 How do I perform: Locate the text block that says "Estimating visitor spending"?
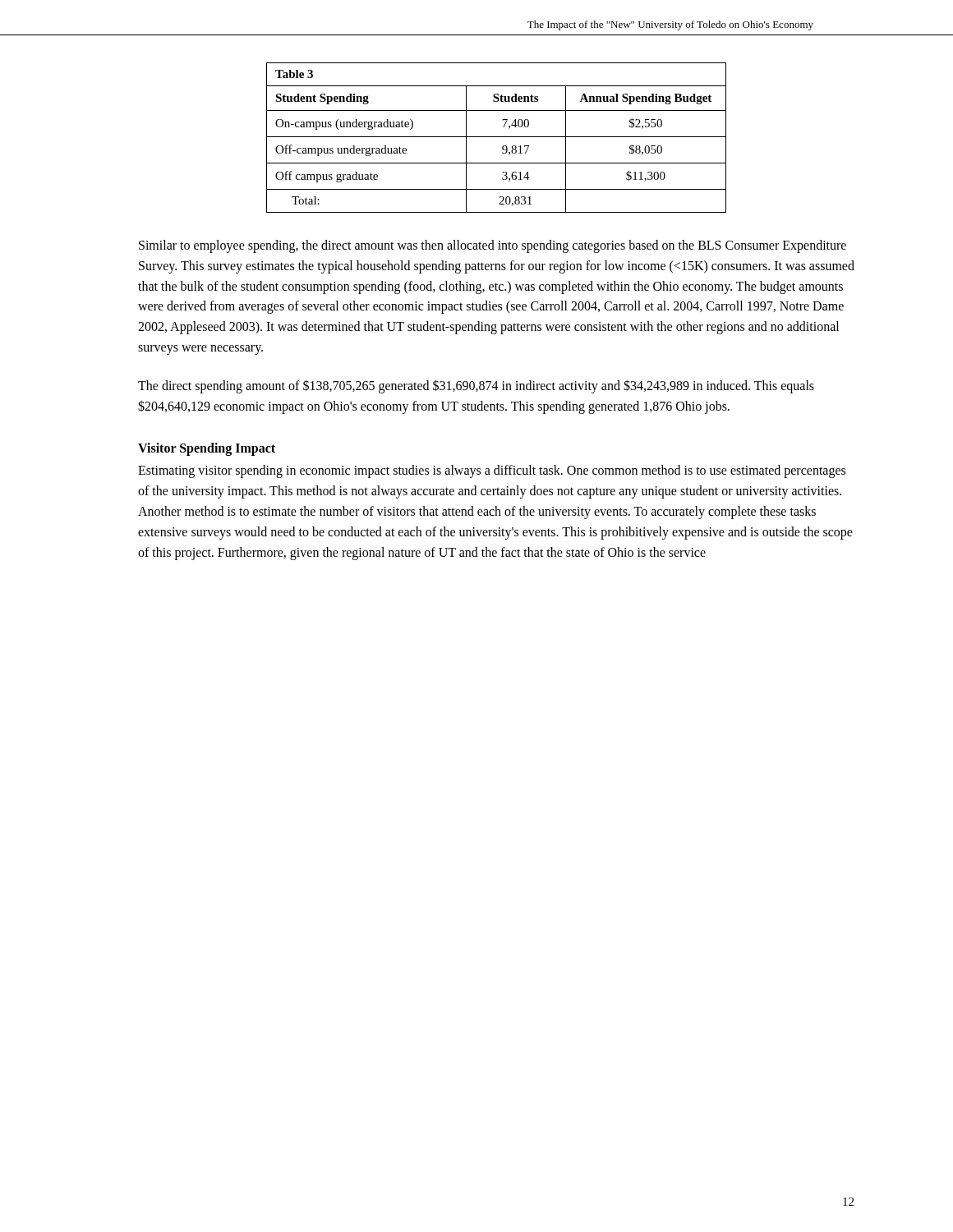click(495, 511)
